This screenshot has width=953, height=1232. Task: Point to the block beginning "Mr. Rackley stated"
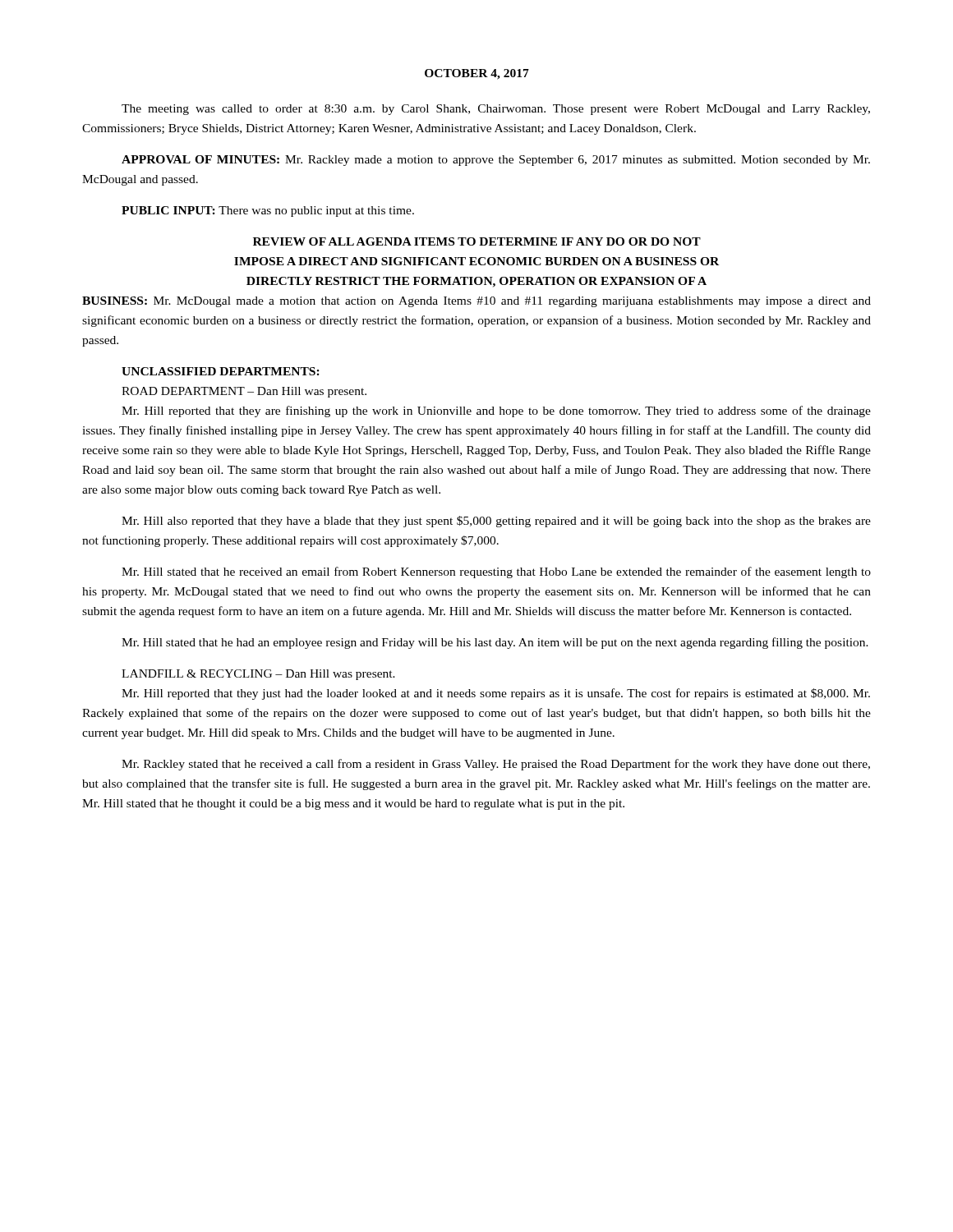pos(476,784)
